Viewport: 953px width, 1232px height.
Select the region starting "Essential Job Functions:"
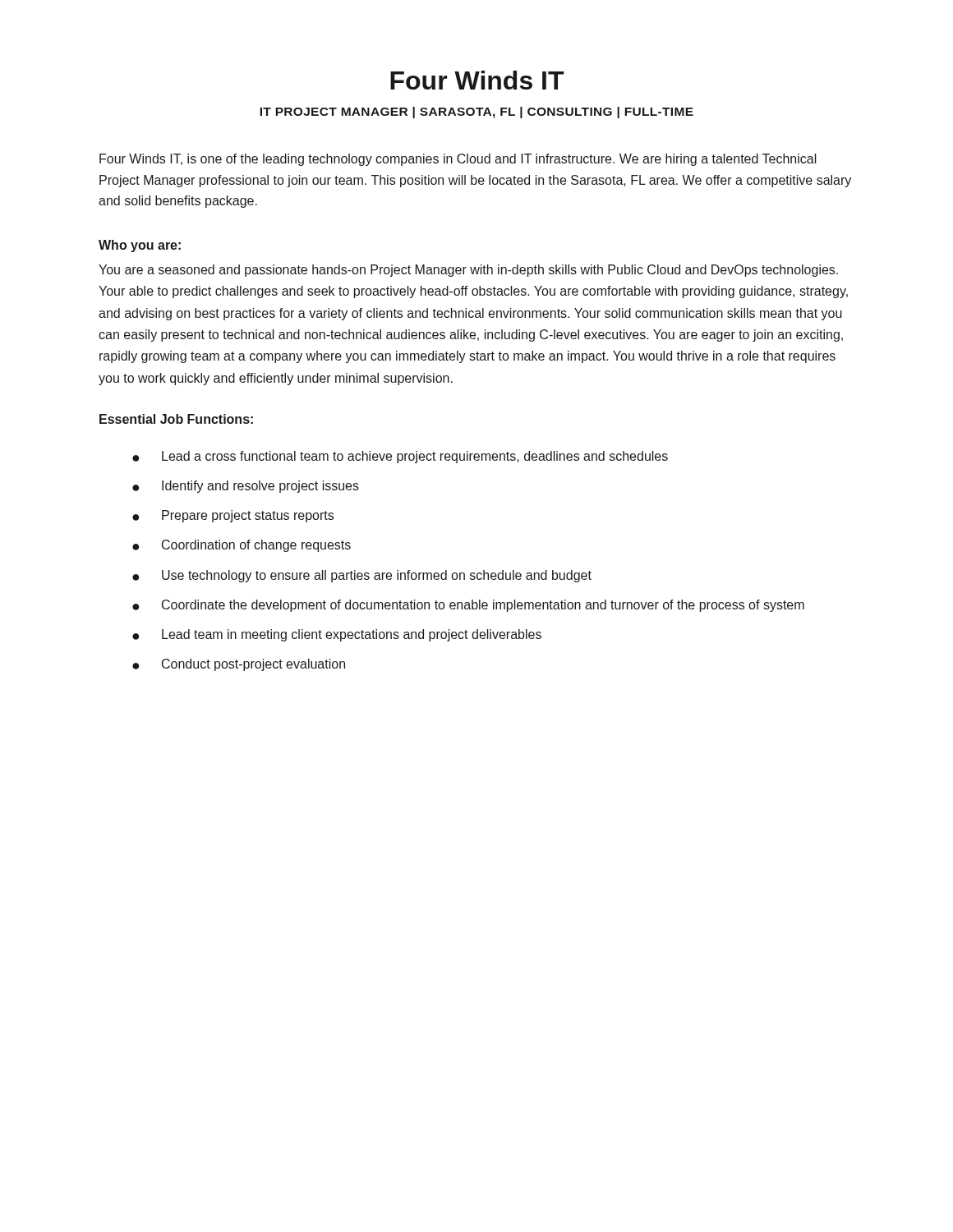[176, 419]
